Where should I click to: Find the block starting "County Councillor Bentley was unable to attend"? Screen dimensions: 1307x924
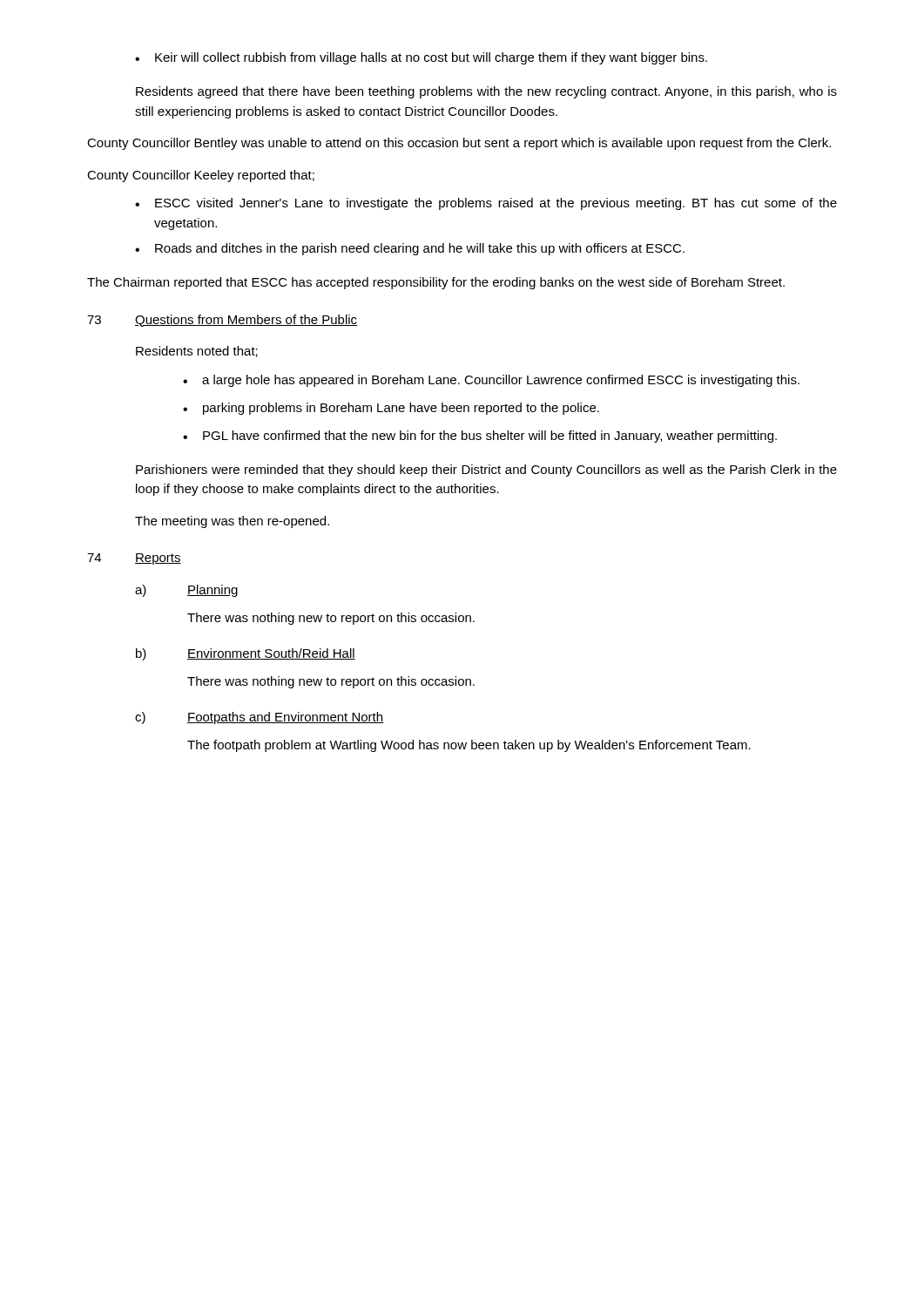460,142
